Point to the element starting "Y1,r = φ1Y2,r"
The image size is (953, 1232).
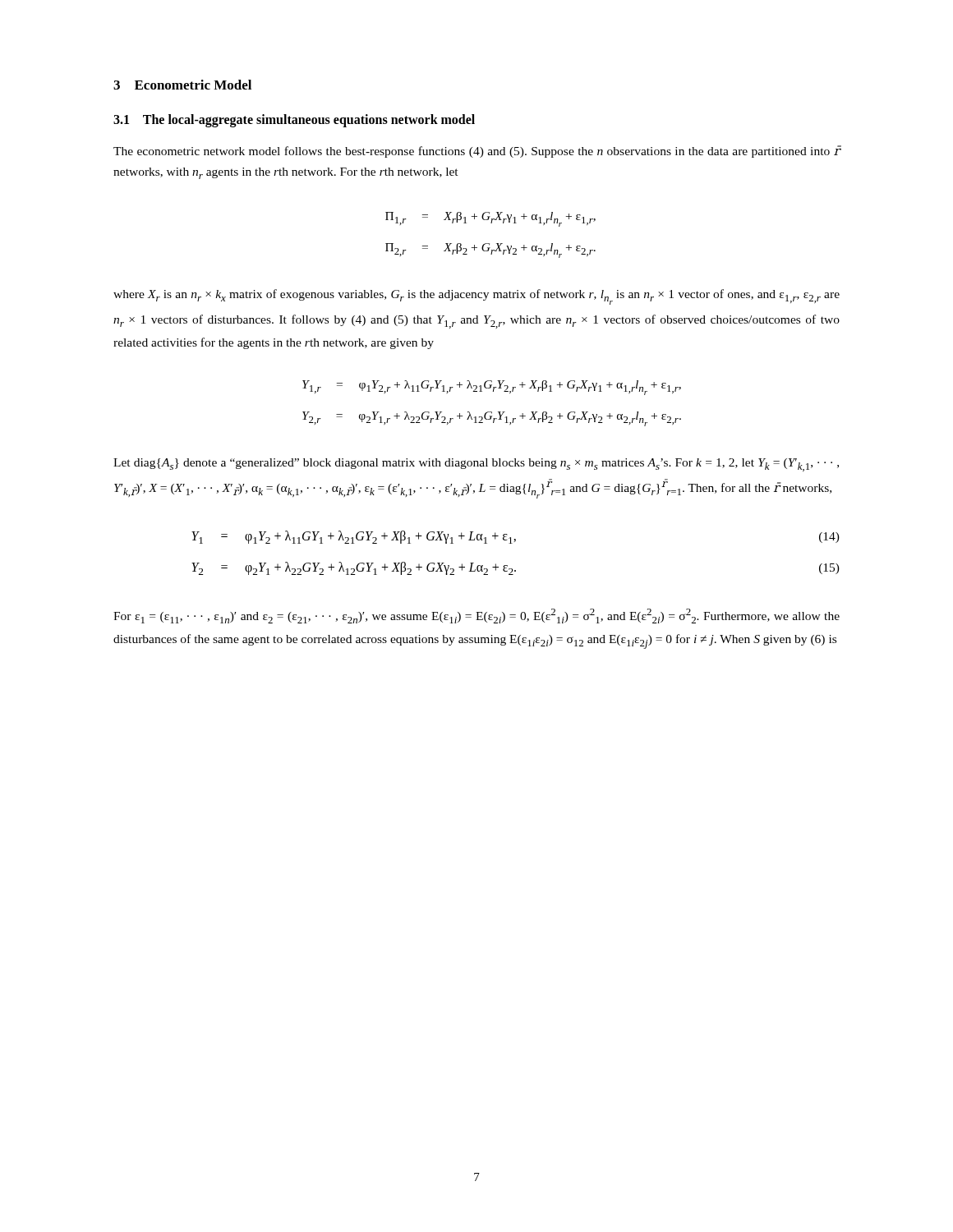[x=476, y=402]
